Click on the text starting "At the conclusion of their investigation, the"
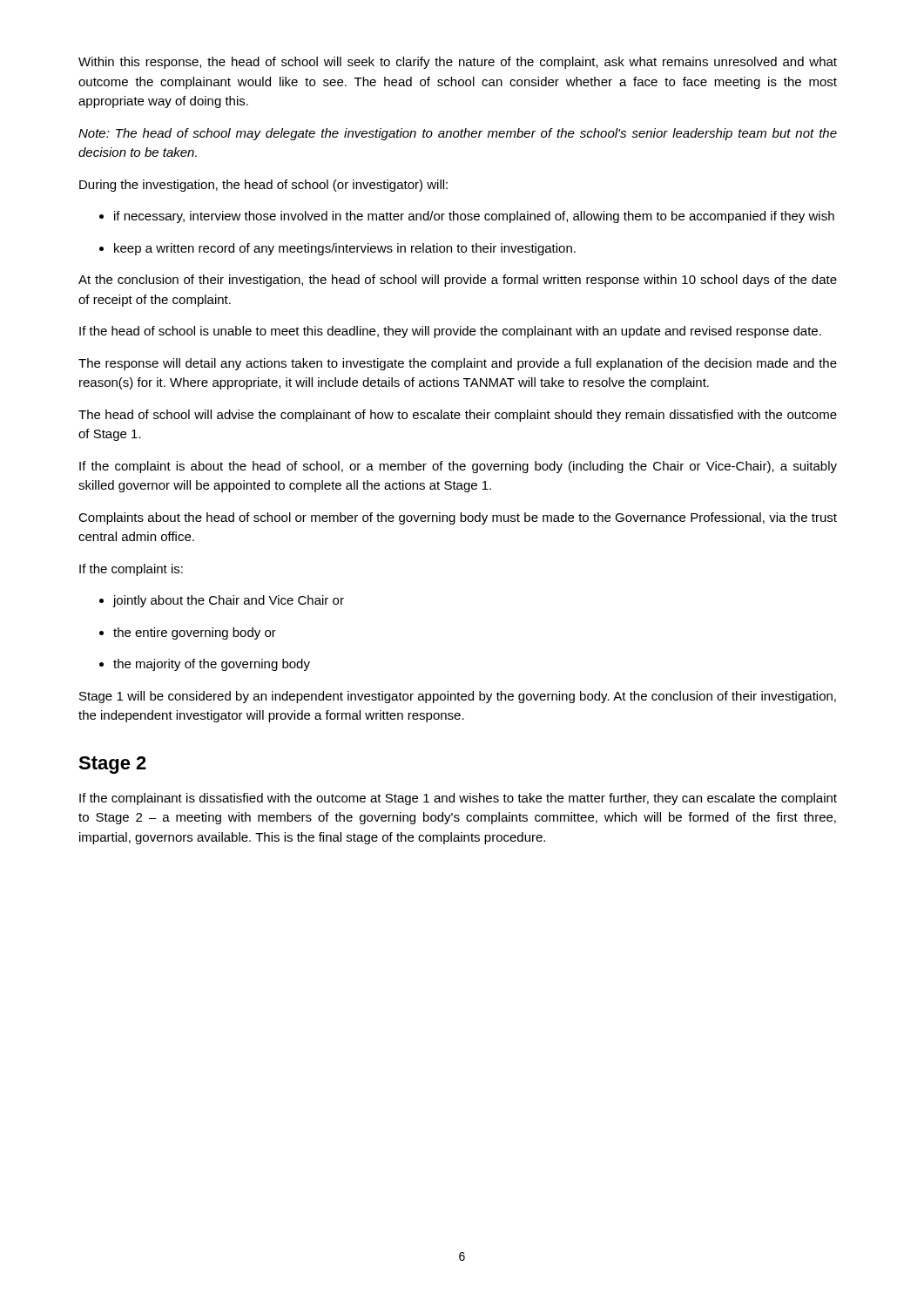924x1307 pixels. [458, 290]
